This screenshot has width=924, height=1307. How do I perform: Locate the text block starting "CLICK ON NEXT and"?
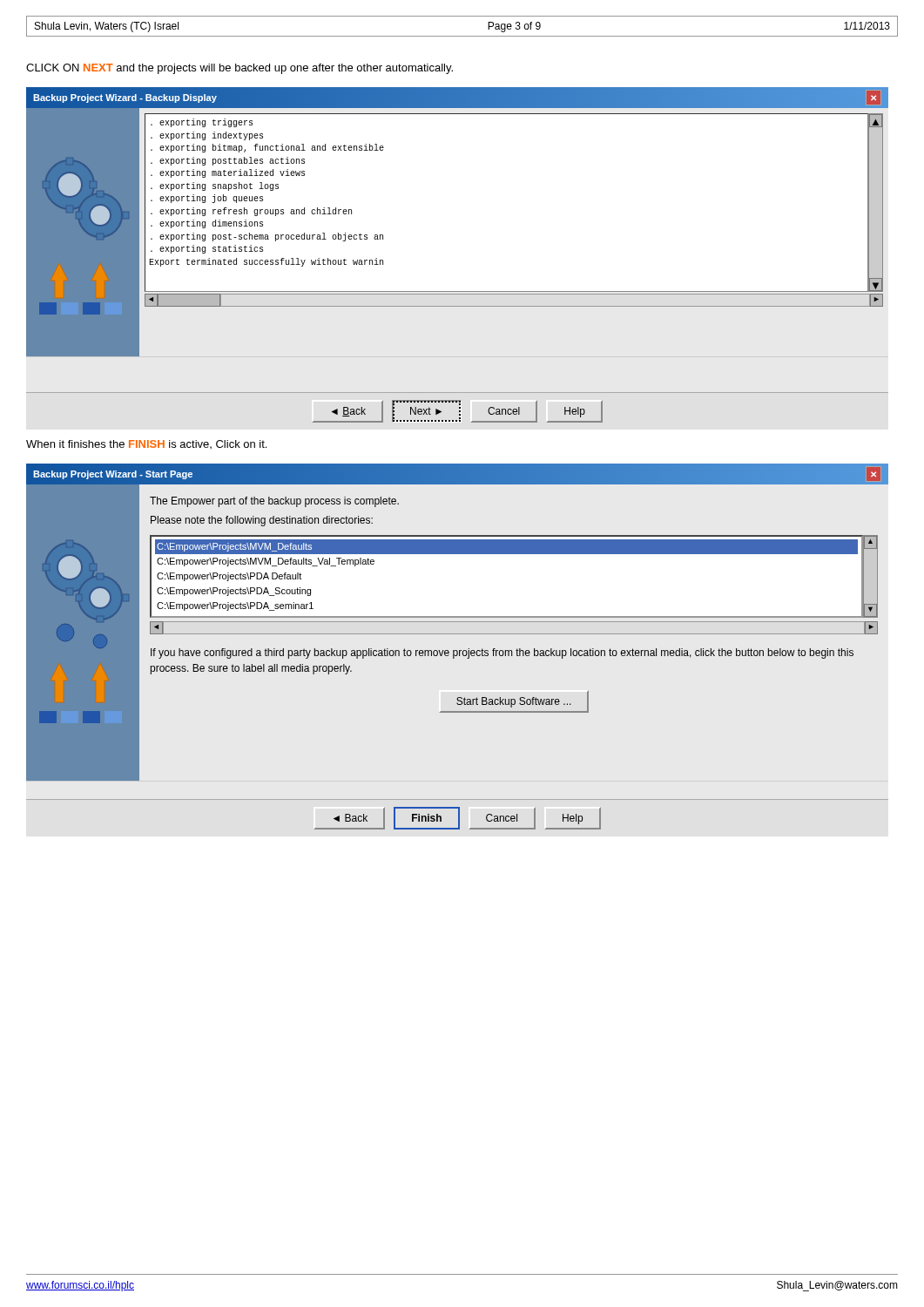pos(240,68)
